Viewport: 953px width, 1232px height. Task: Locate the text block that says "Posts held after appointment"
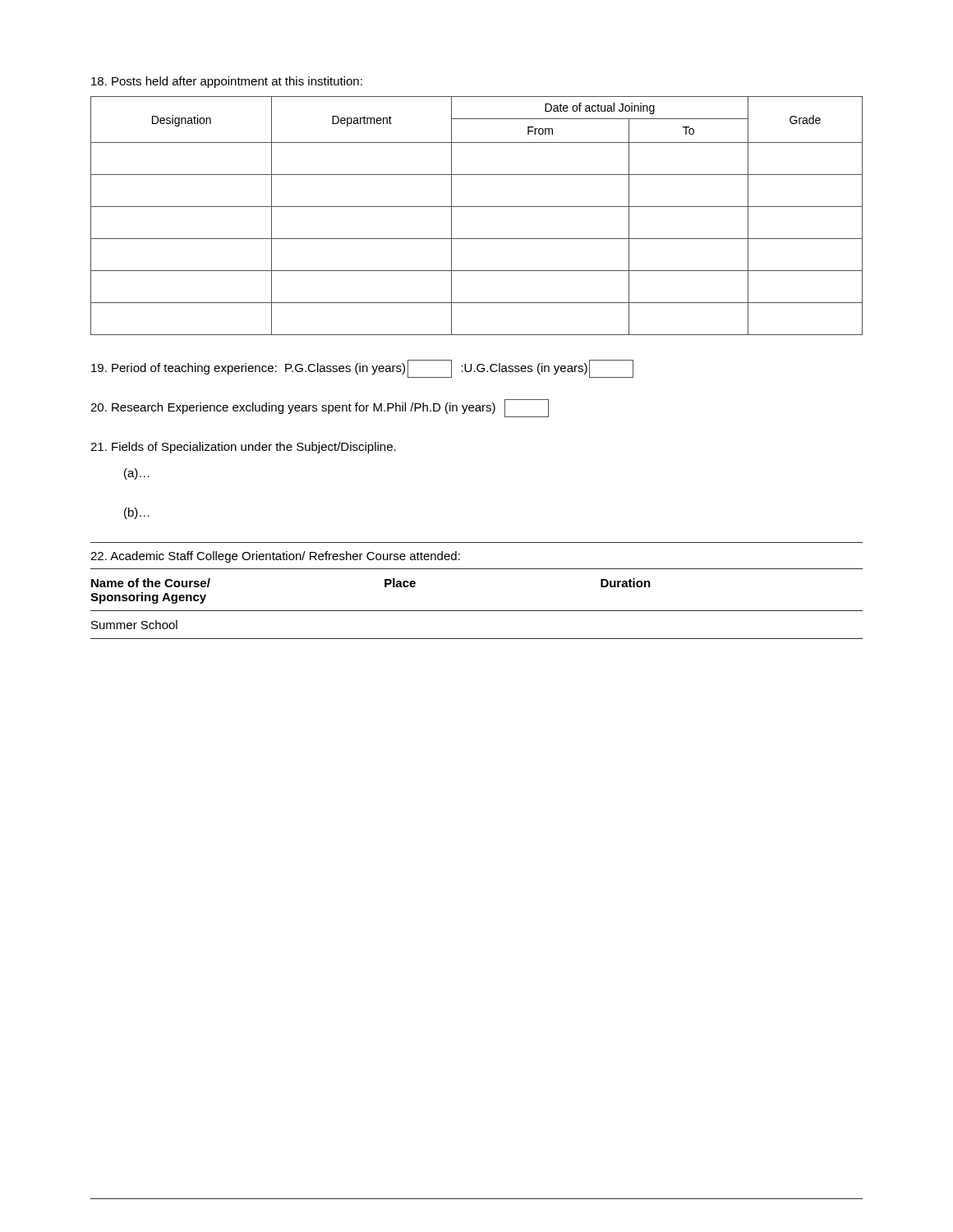tap(227, 81)
